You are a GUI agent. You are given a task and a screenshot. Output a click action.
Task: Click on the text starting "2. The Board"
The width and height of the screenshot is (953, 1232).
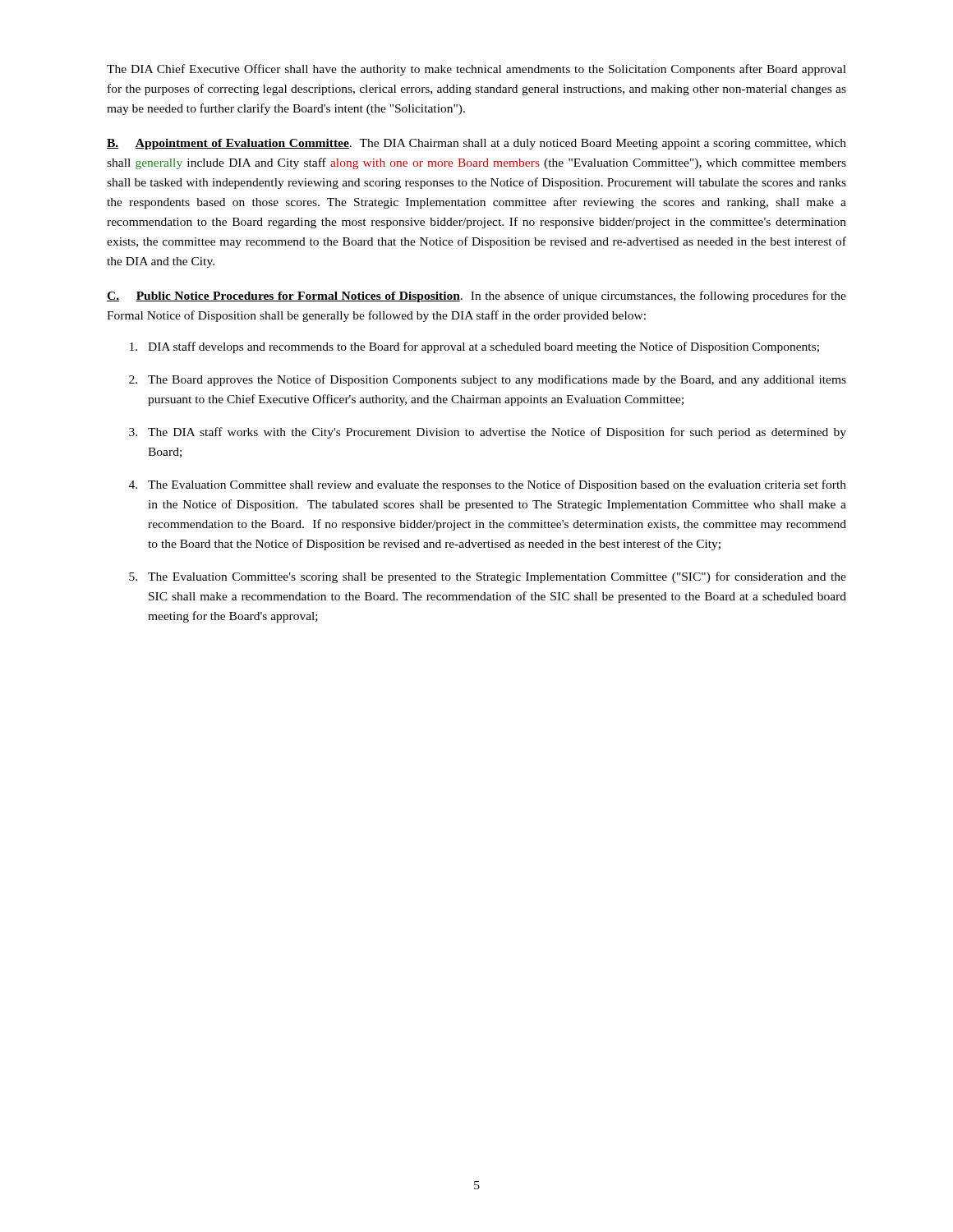pyautogui.click(x=476, y=389)
